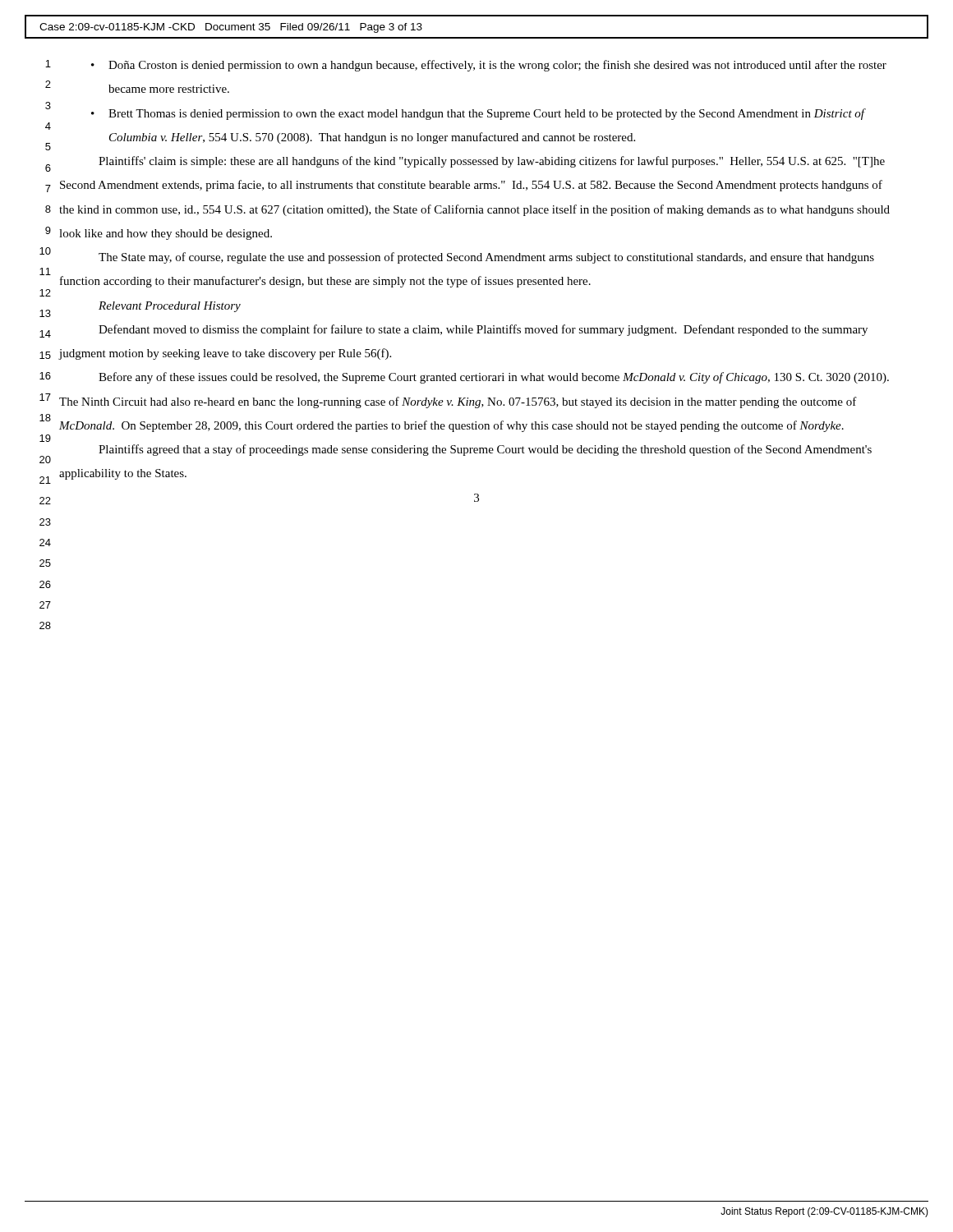This screenshot has height=1232, width=953.
Task: Find the block starting "Before any of these issues"
Action: 476,401
